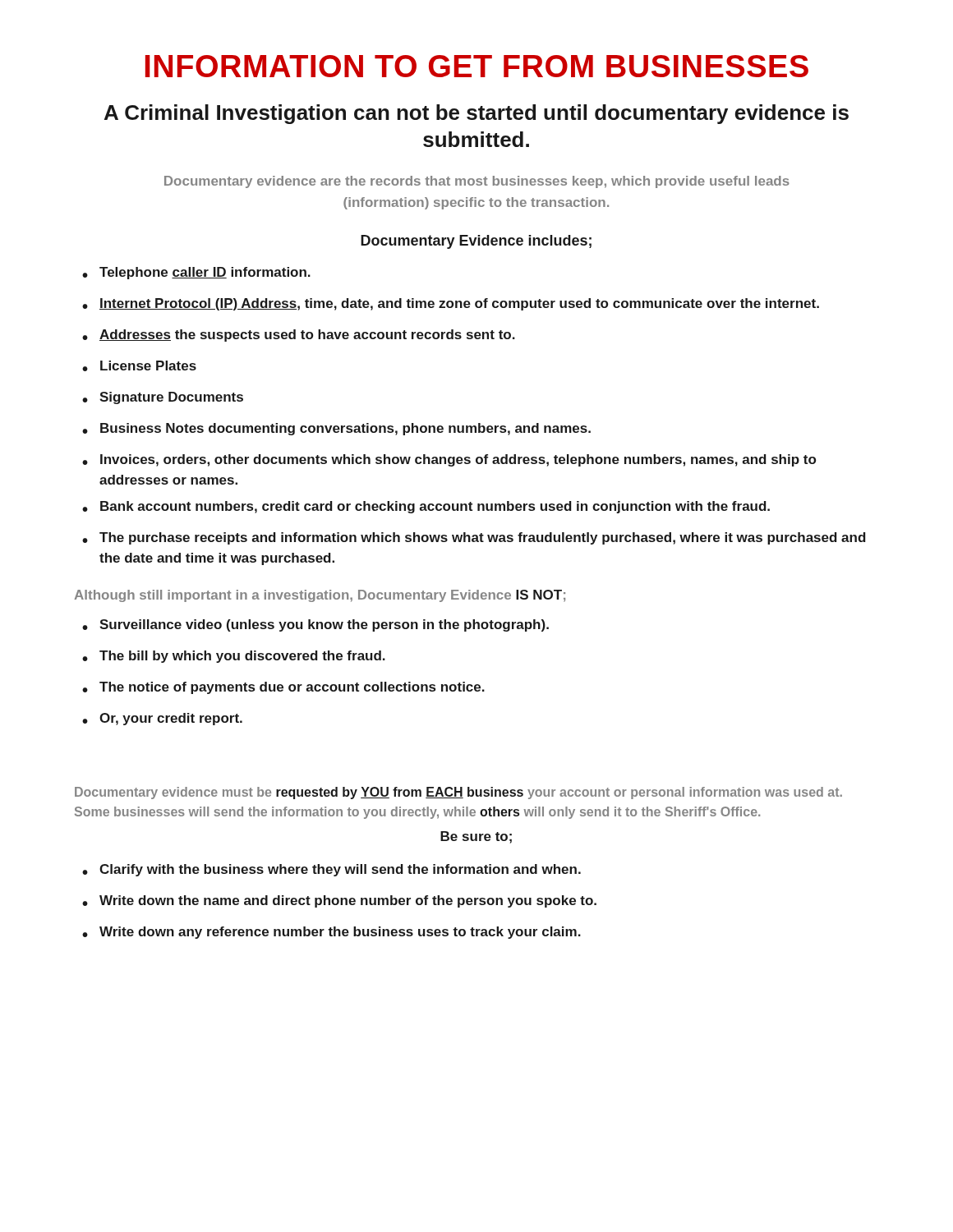Locate the list item that says "•Clarify with the business"
This screenshot has width=953, height=1232.
coord(476,872)
